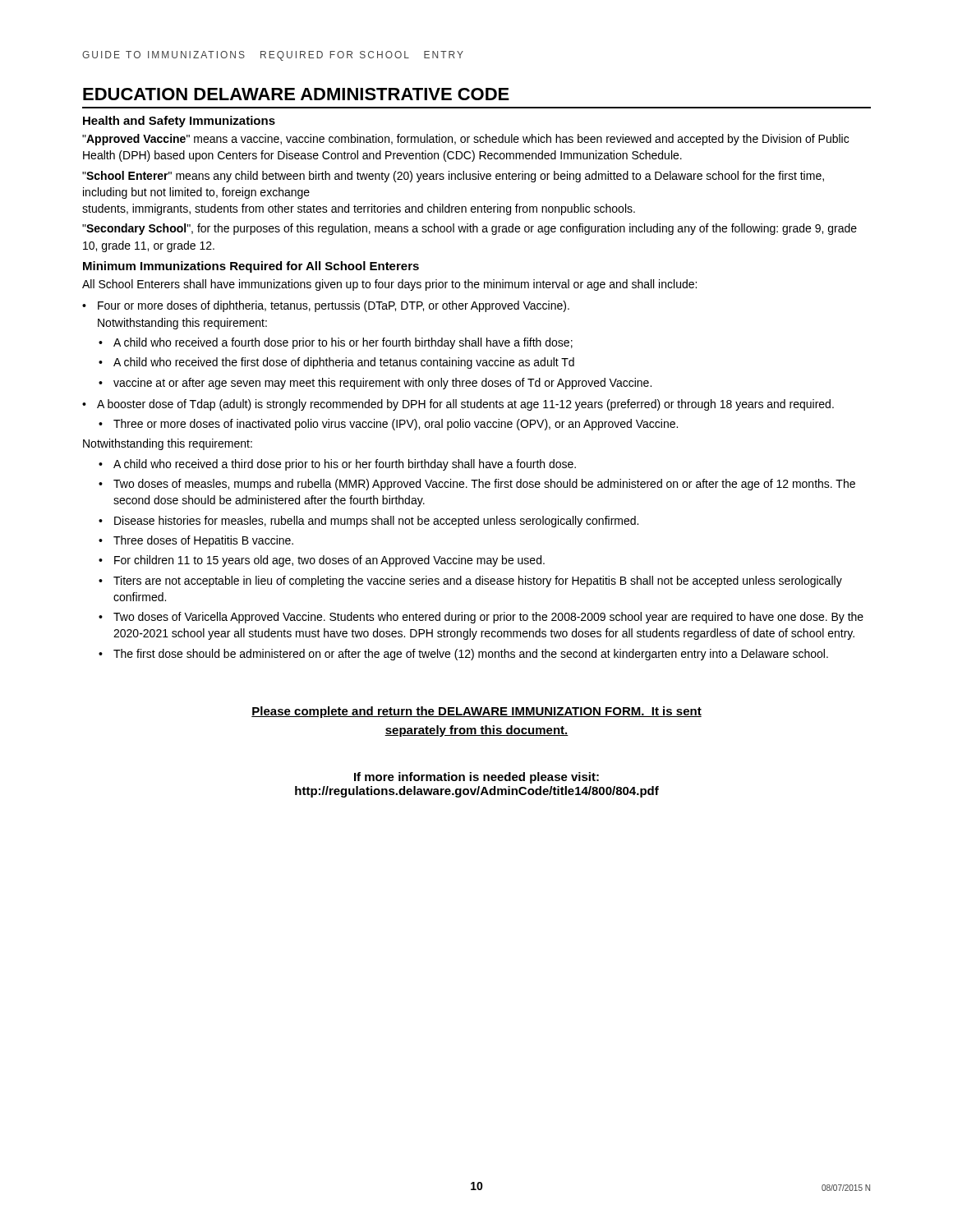Locate the element starting "Three or more"

coord(485,424)
